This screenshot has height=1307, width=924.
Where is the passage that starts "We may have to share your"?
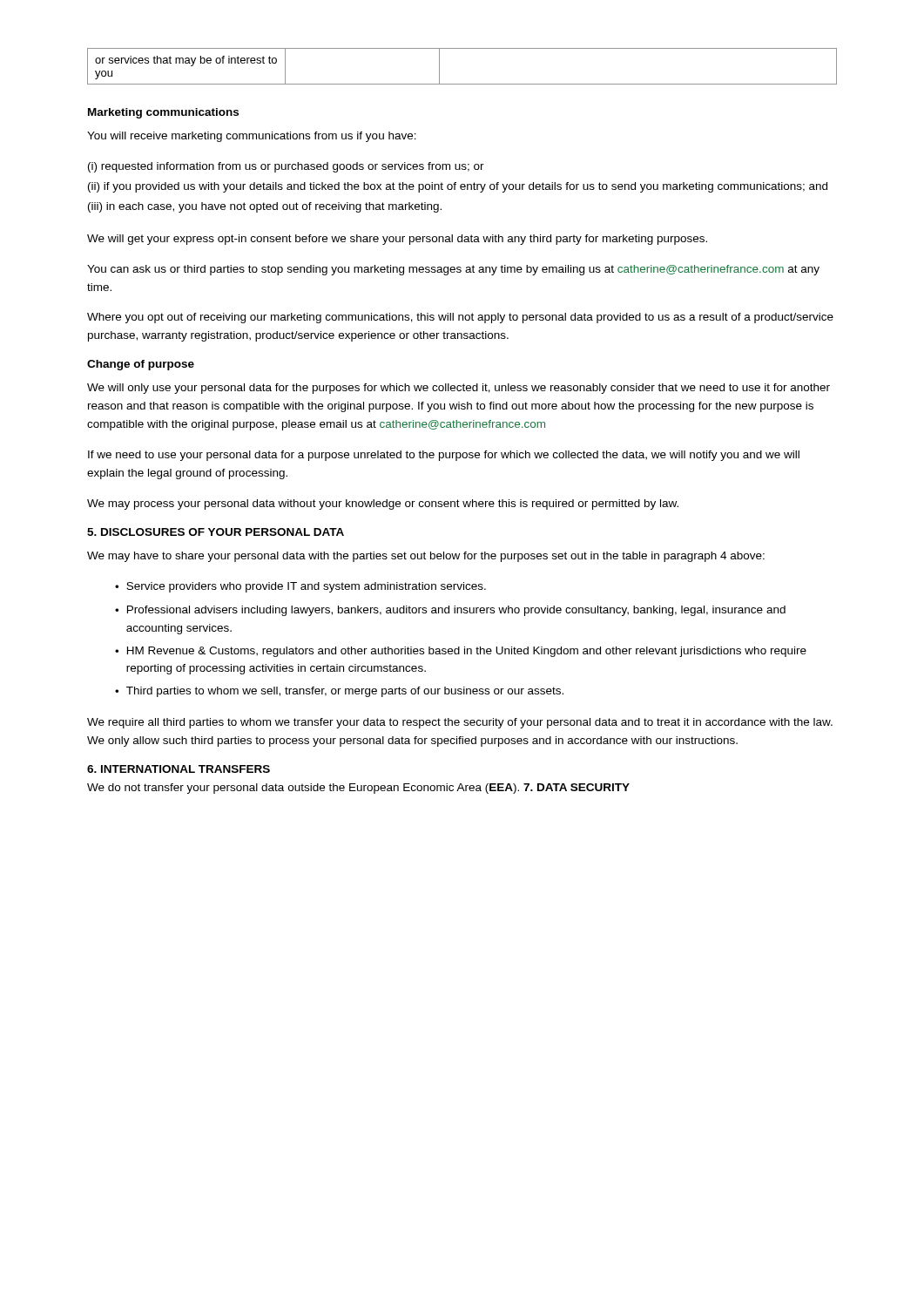[x=426, y=555]
